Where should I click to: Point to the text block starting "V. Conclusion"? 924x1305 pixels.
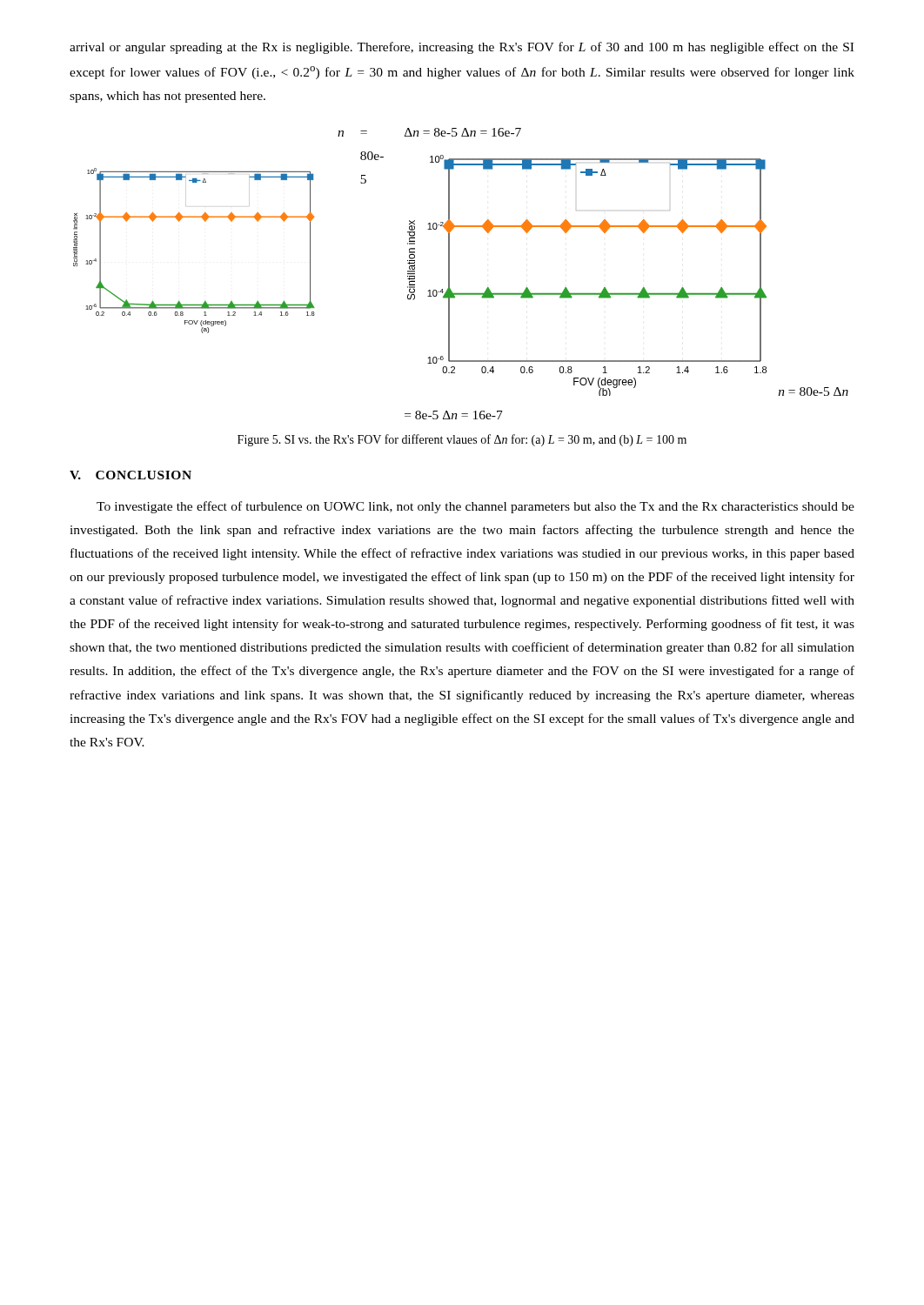(x=131, y=475)
